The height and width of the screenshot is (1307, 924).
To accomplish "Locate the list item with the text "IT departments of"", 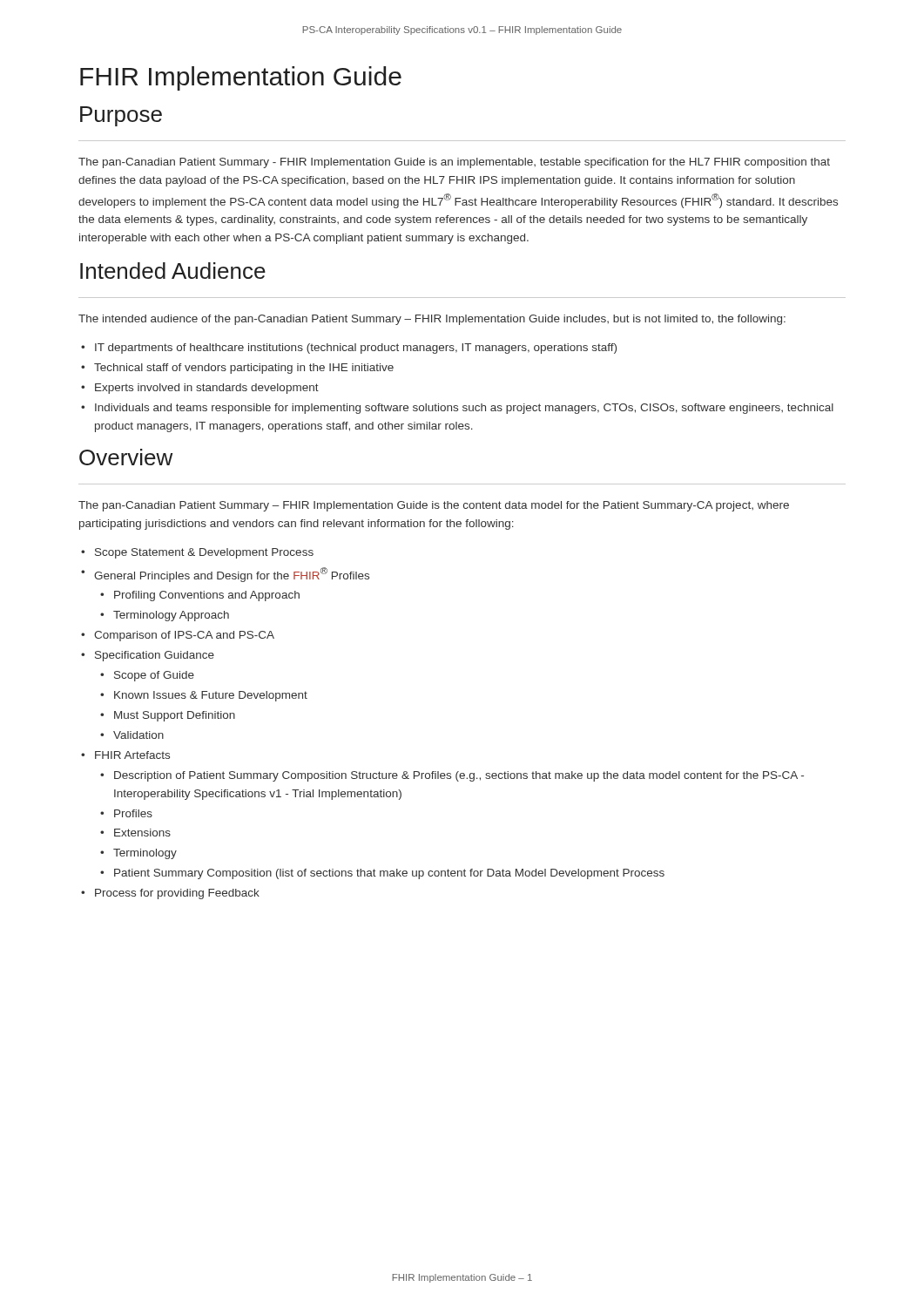I will [356, 348].
